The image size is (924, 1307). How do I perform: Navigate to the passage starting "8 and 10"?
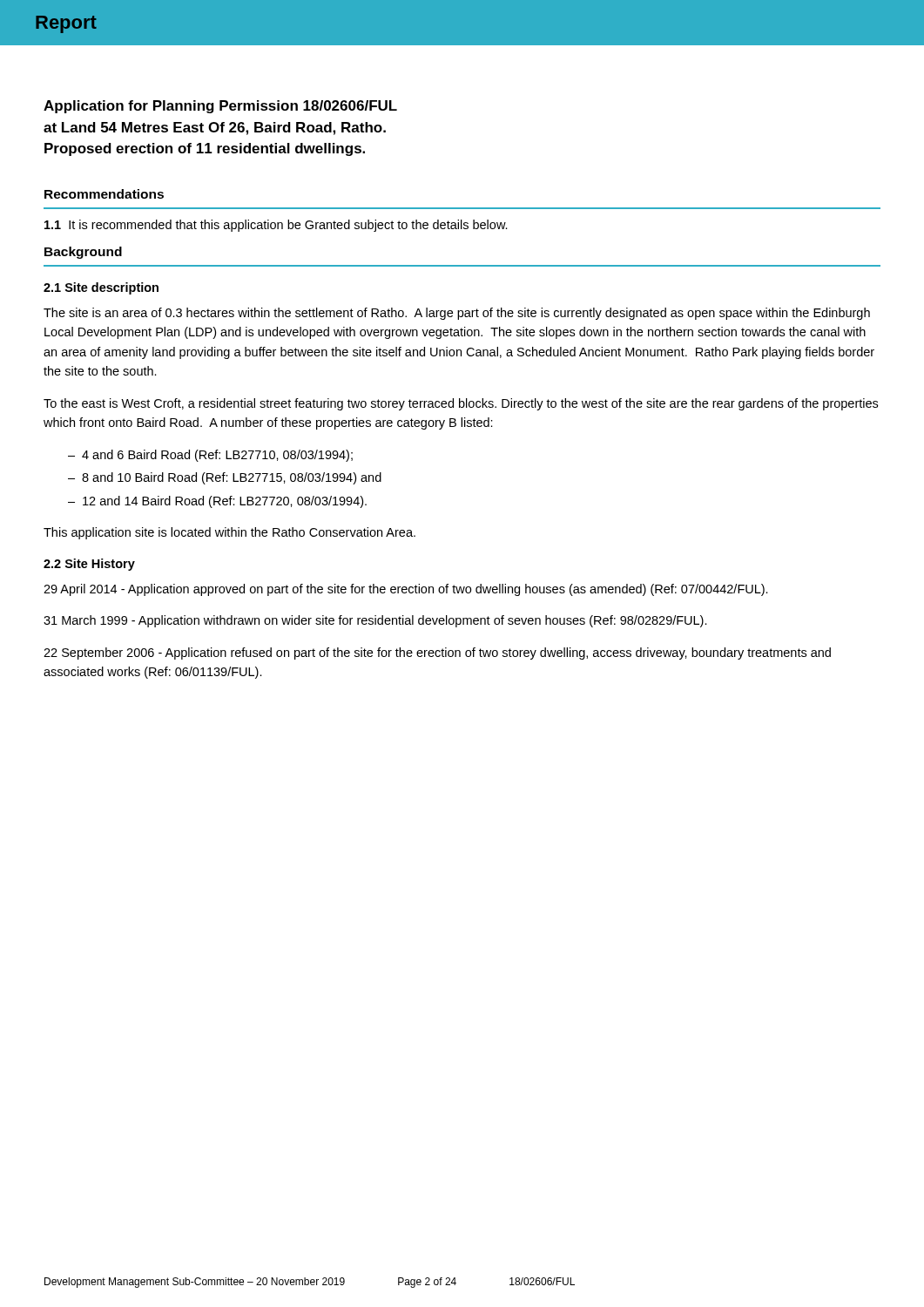232,478
